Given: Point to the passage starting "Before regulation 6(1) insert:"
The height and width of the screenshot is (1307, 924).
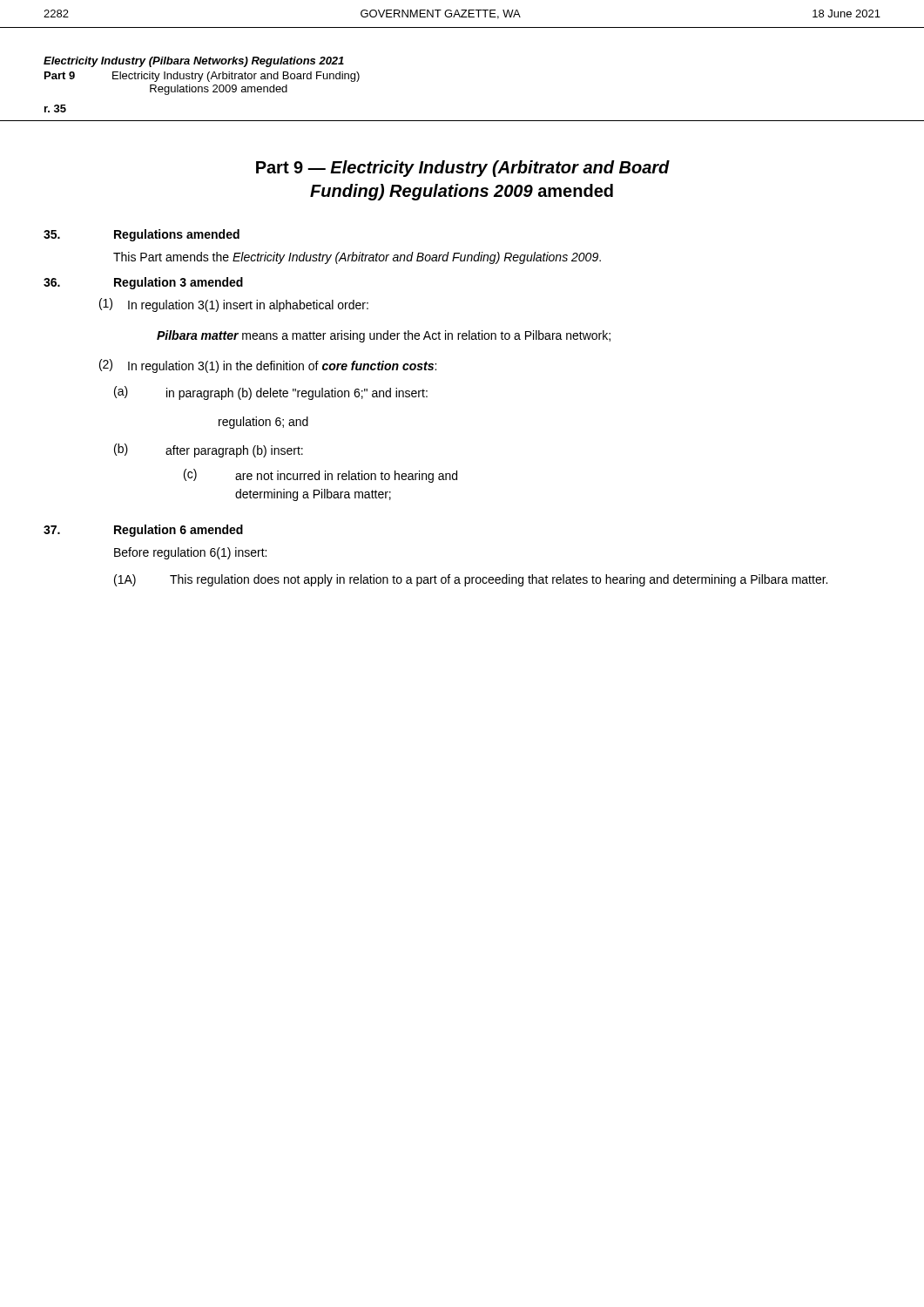Looking at the screenshot, I should click(190, 552).
